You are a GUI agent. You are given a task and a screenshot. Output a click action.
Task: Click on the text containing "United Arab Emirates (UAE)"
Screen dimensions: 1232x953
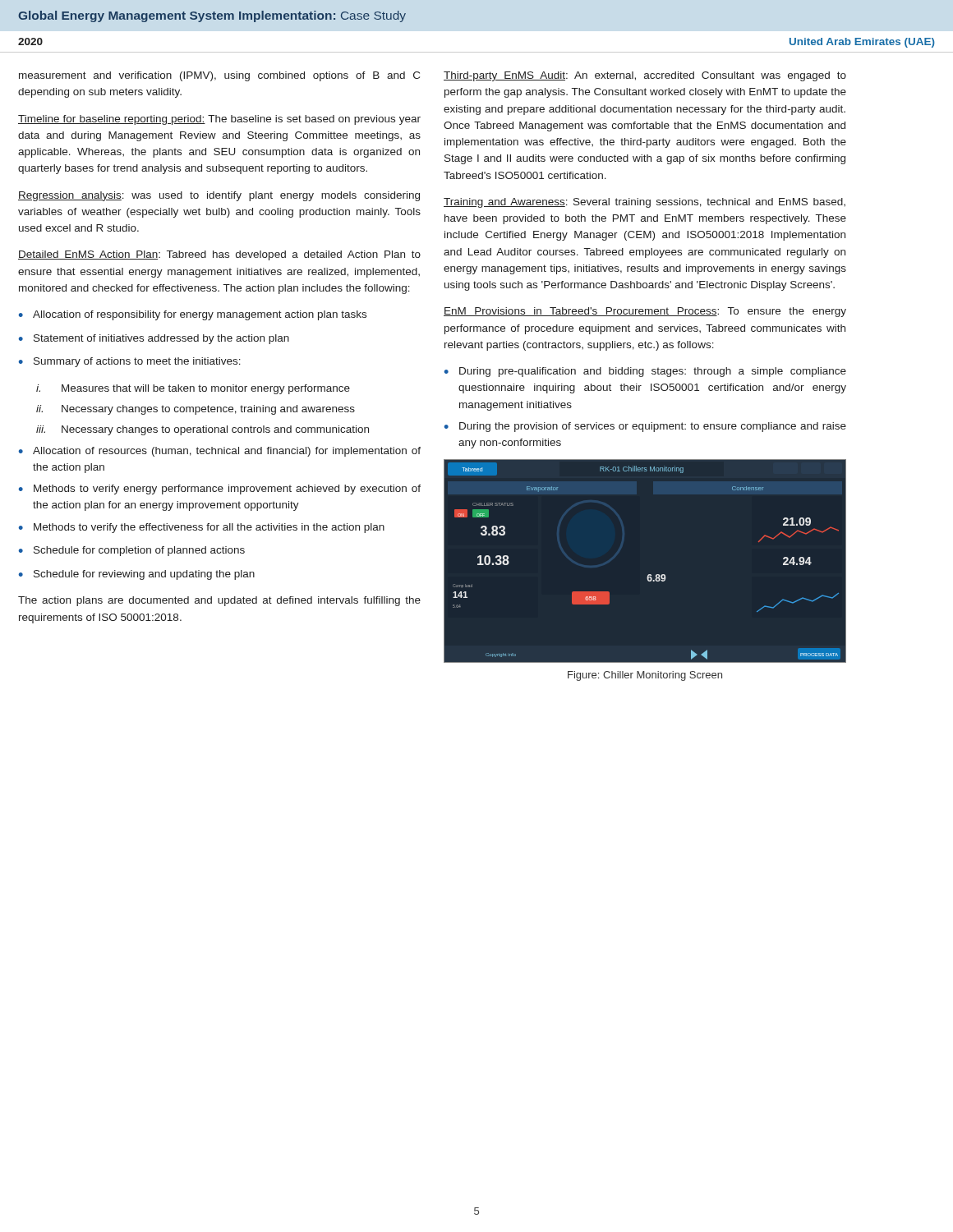click(x=862, y=42)
